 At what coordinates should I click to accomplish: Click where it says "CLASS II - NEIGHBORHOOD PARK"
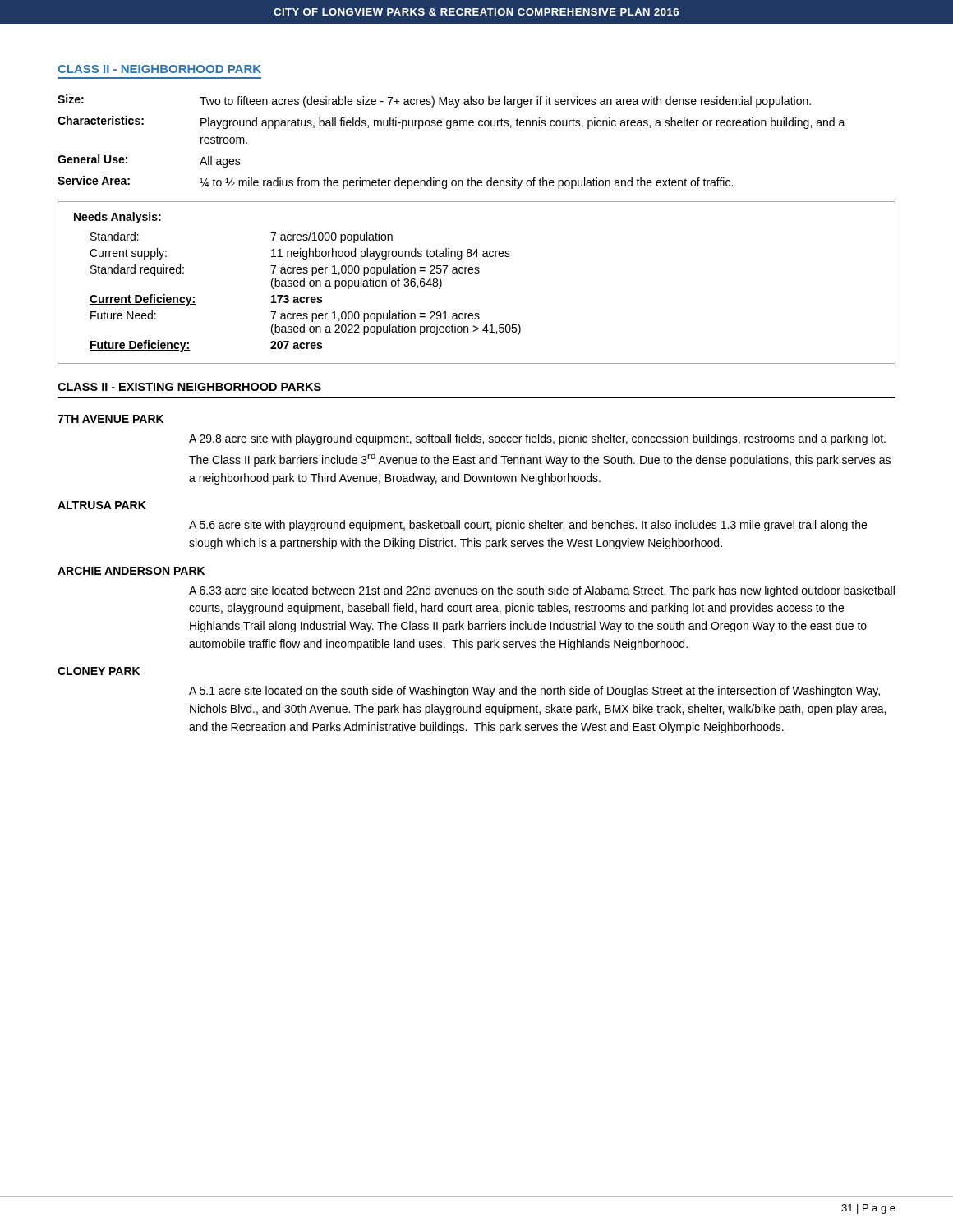159,69
